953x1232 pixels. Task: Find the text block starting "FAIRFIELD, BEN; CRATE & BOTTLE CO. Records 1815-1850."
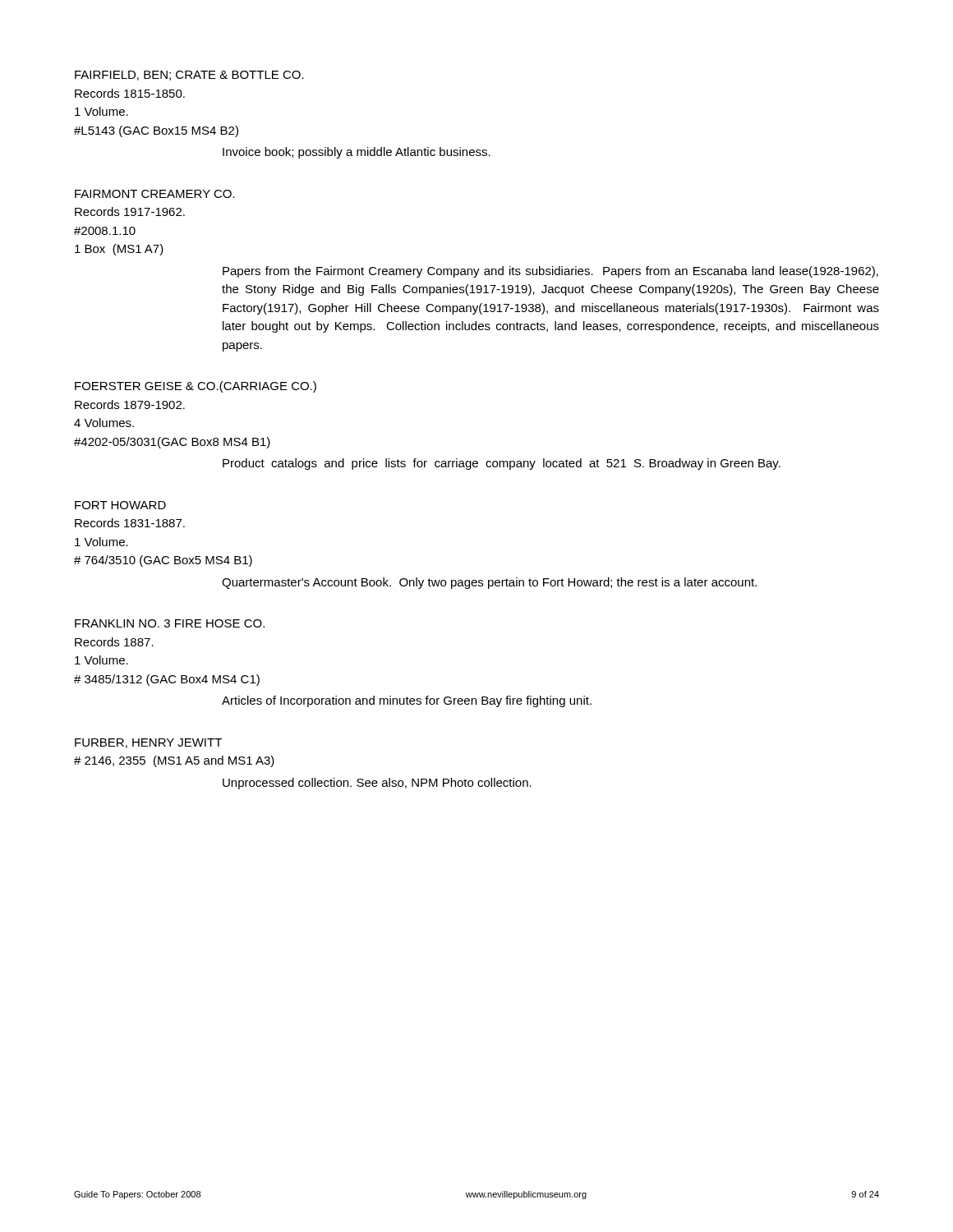[189, 76]
